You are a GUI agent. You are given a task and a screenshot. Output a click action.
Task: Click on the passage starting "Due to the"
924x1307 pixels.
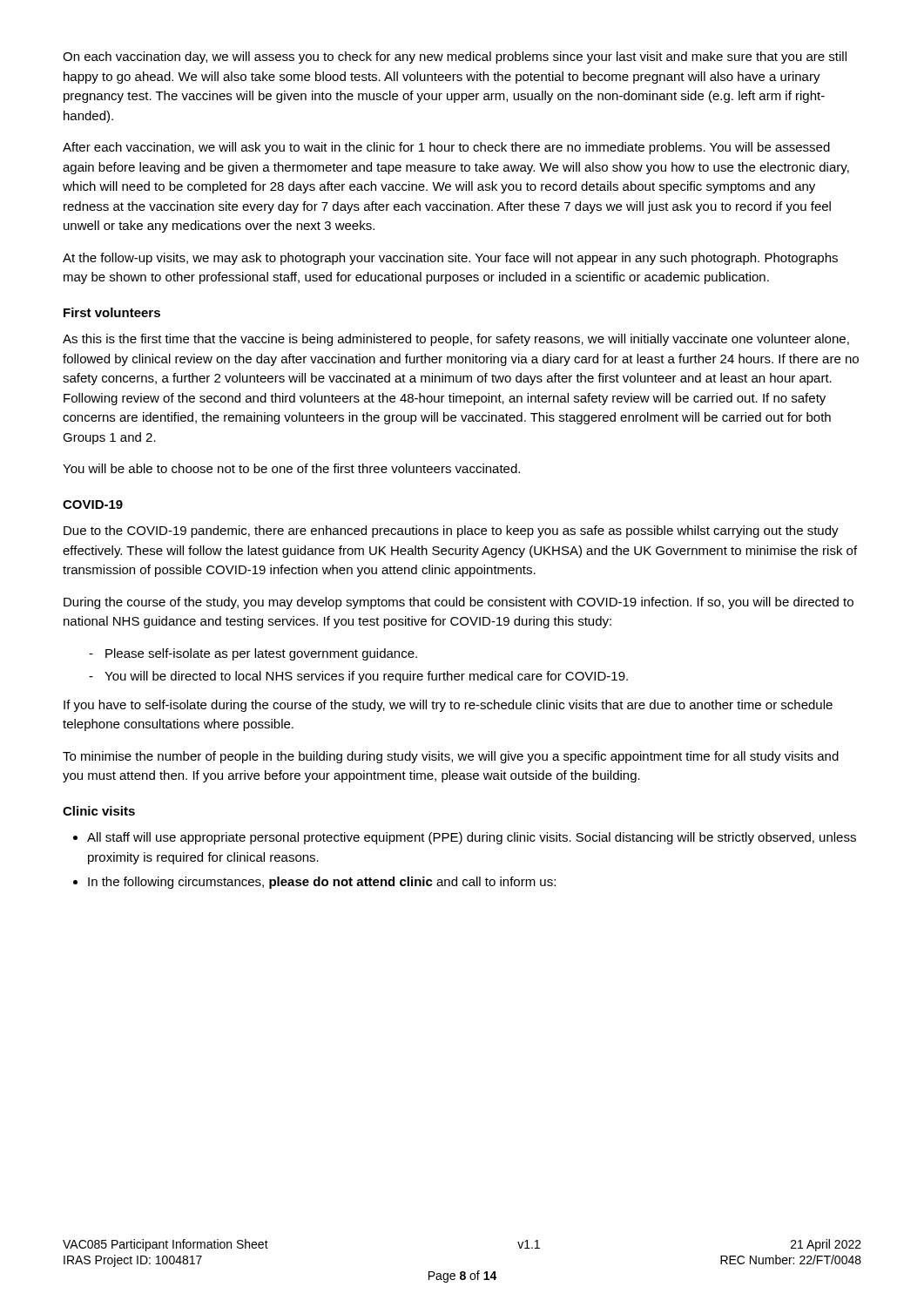(x=460, y=550)
